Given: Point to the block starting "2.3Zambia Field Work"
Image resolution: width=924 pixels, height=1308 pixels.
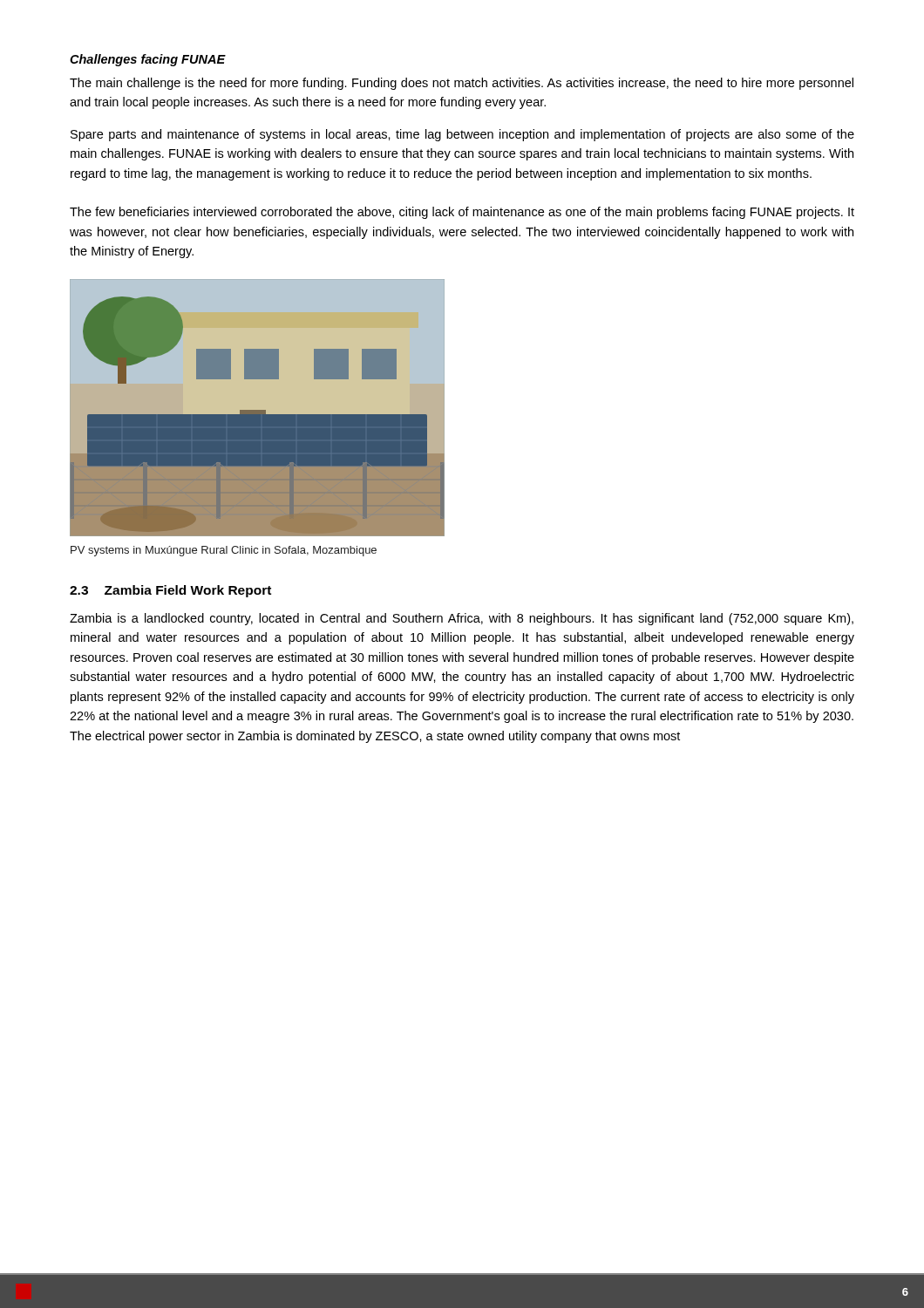Looking at the screenshot, I should click(171, 590).
